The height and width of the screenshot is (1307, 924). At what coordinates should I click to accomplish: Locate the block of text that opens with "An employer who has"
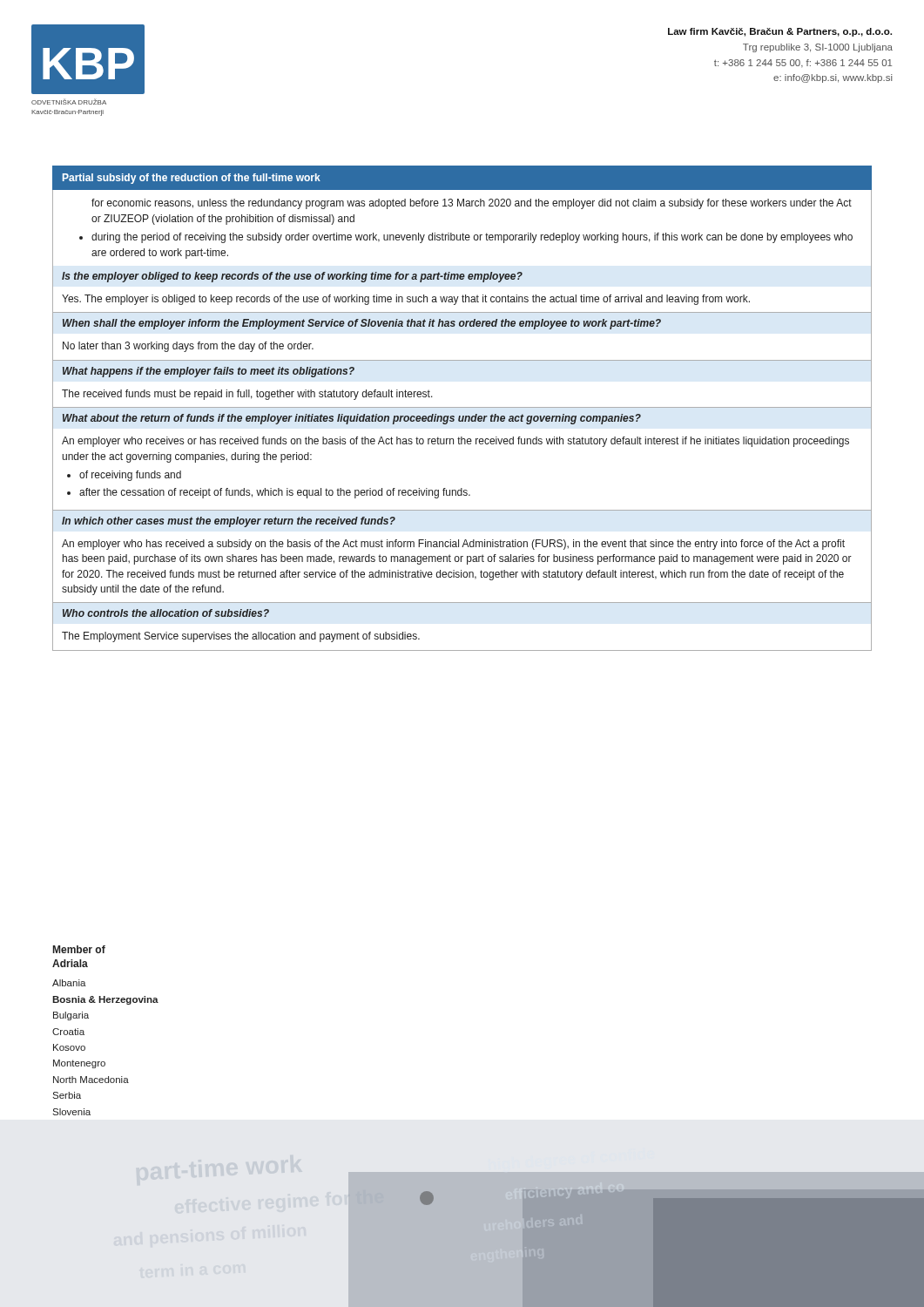pyautogui.click(x=457, y=566)
